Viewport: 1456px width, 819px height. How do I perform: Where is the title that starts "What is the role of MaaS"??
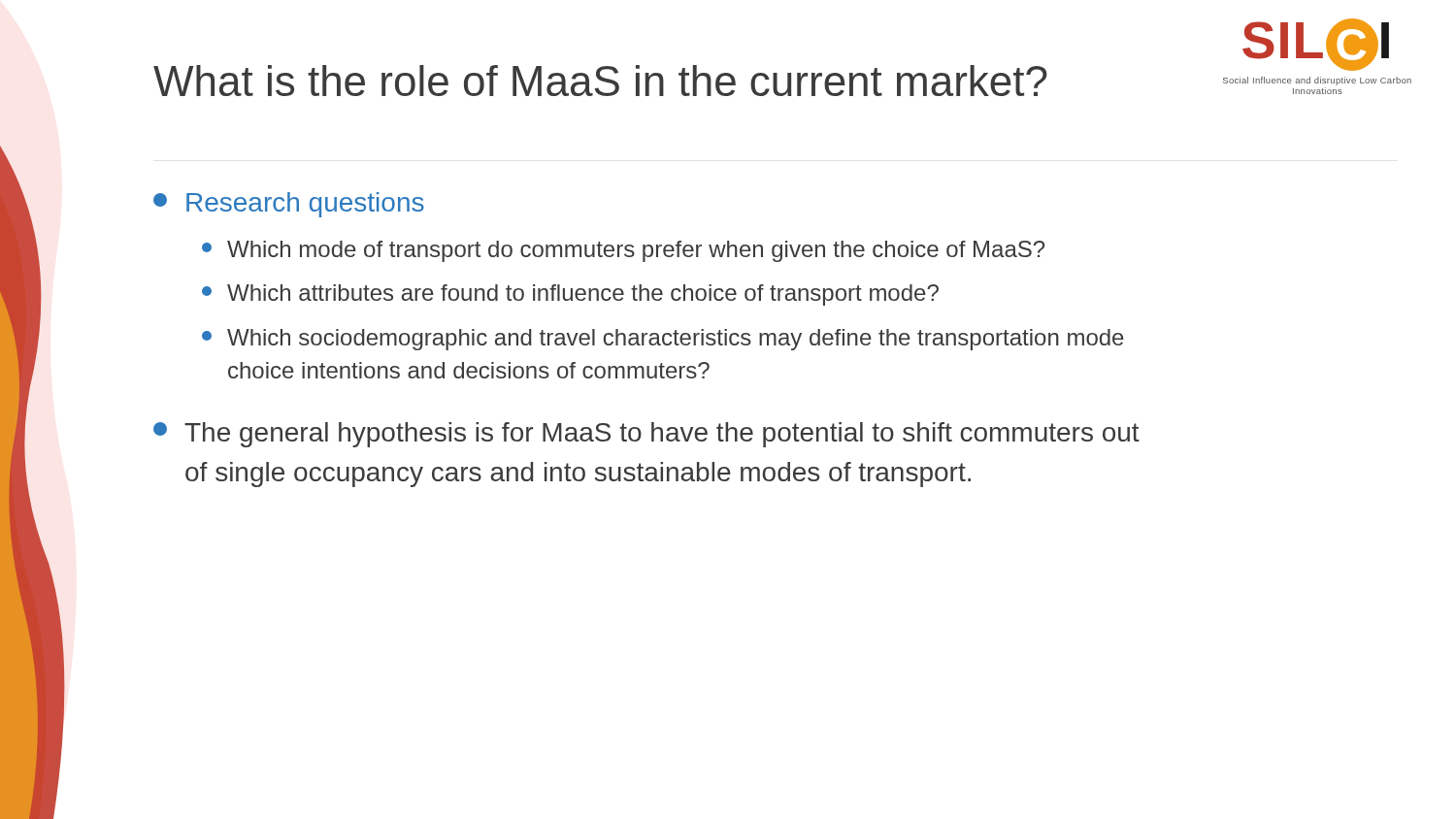click(x=601, y=81)
